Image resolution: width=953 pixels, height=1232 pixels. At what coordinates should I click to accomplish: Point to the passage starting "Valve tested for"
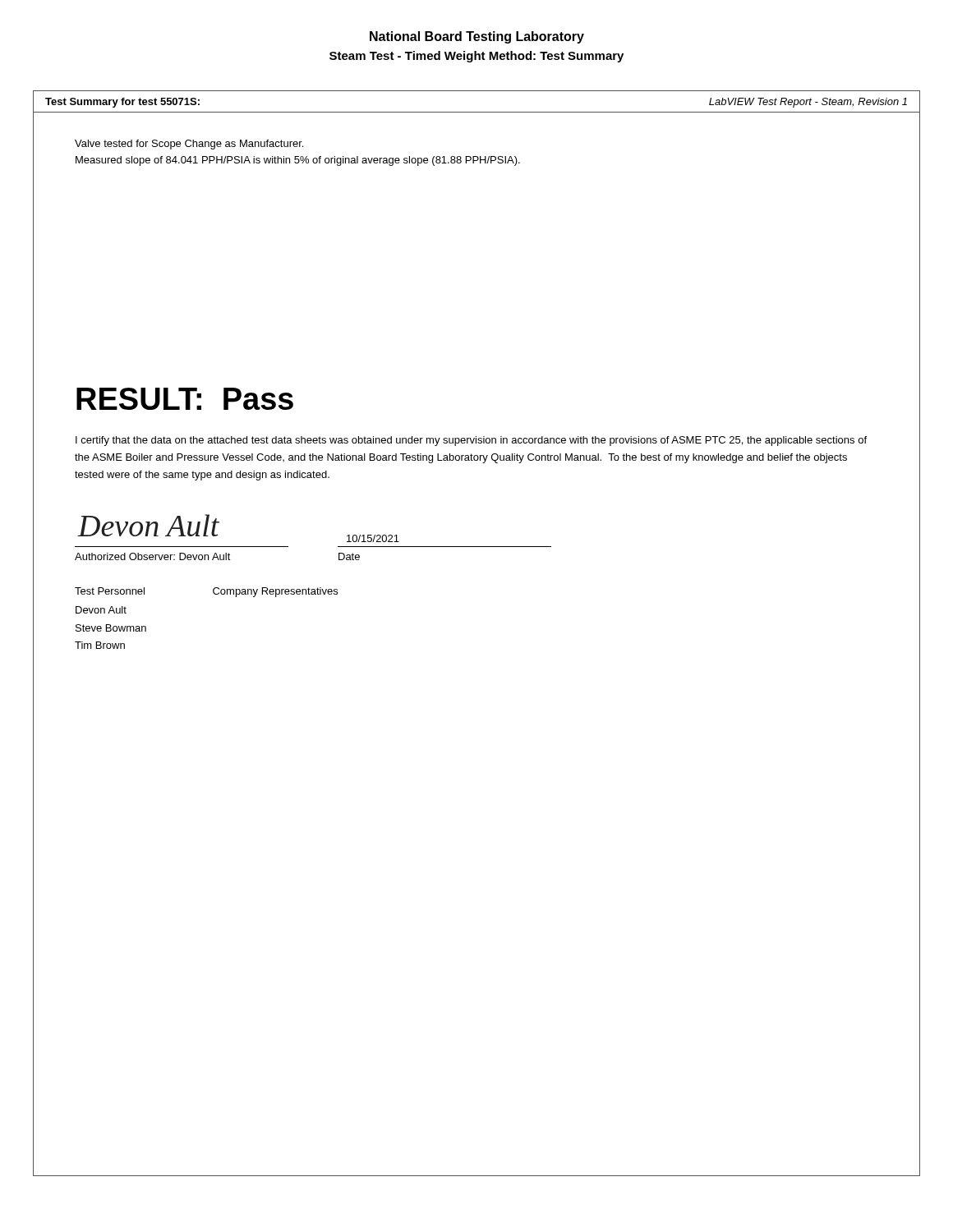[298, 152]
